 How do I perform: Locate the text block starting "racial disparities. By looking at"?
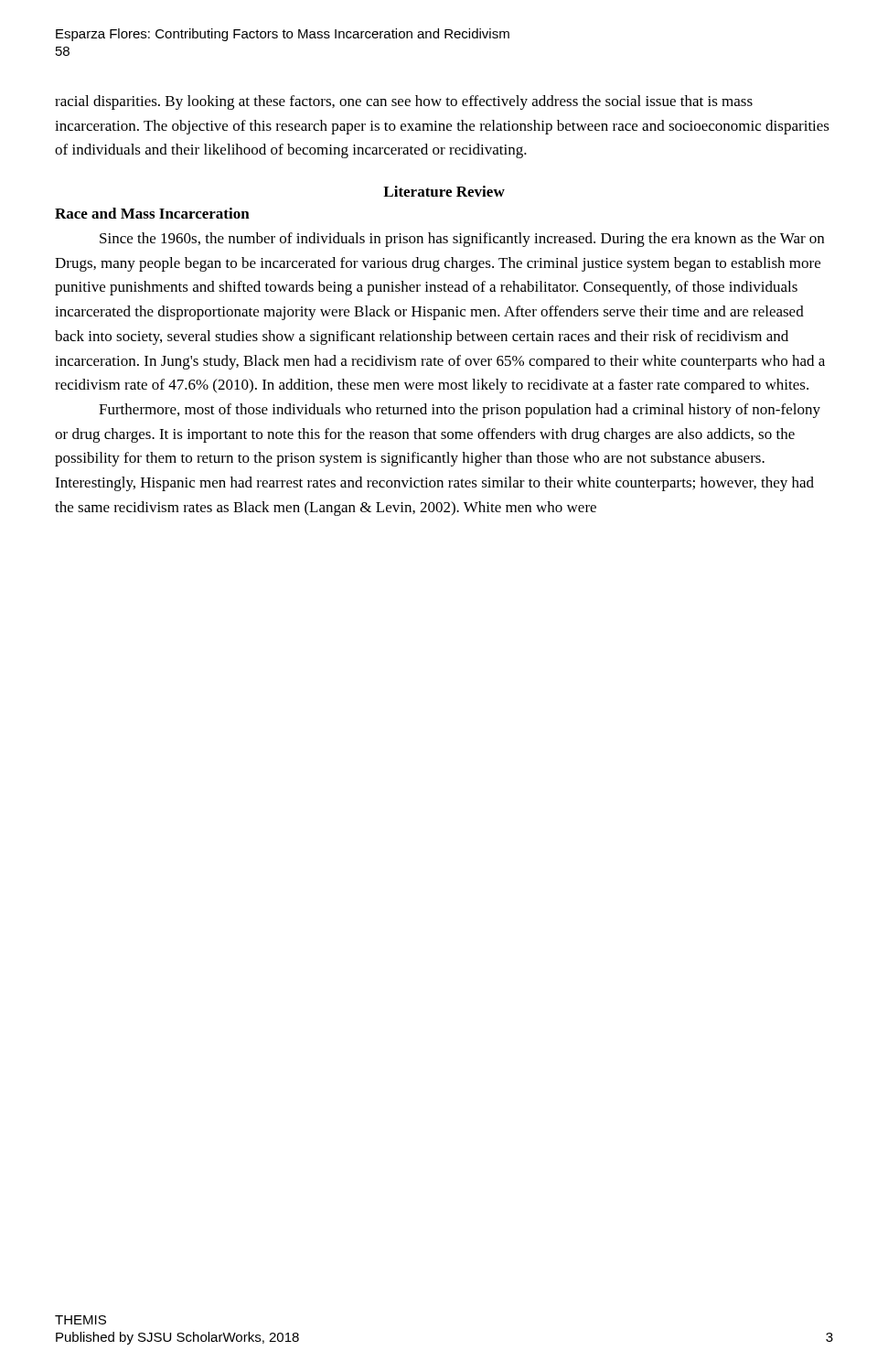444,126
